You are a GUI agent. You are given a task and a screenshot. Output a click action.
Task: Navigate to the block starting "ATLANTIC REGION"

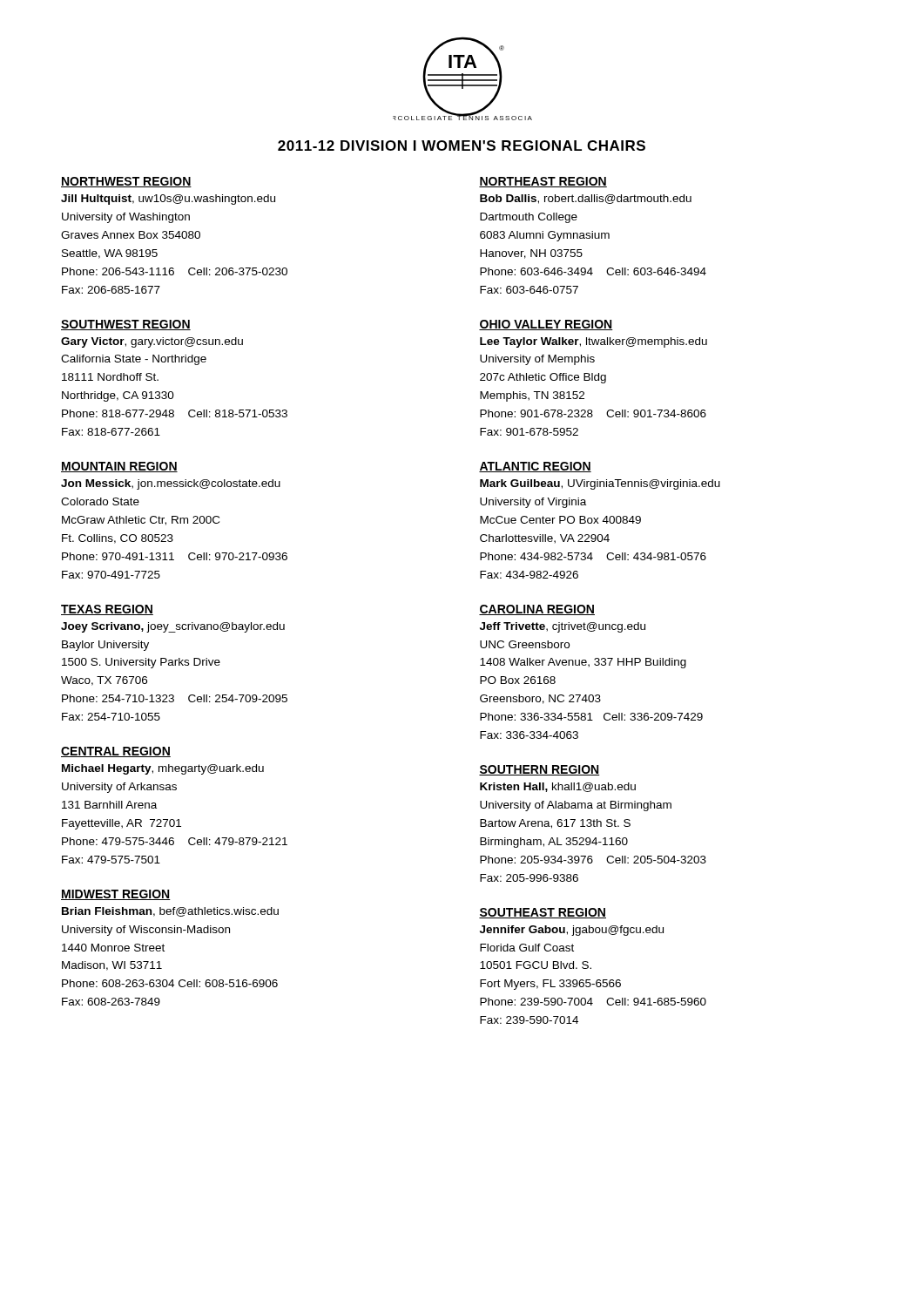click(535, 466)
